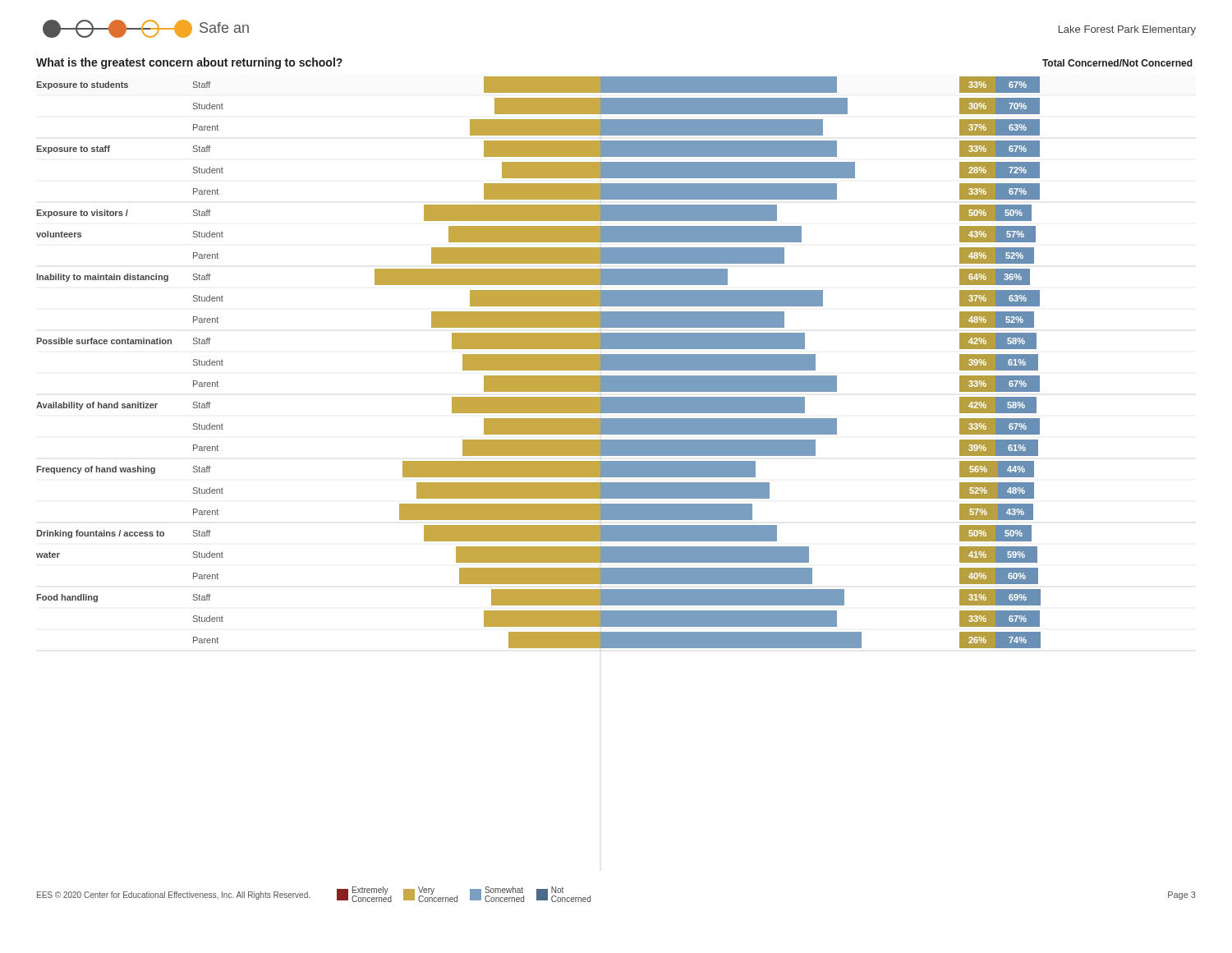1232x953 pixels.
Task: Locate the stacked bar chart
Action: pyautogui.click(x=616, y=472)
